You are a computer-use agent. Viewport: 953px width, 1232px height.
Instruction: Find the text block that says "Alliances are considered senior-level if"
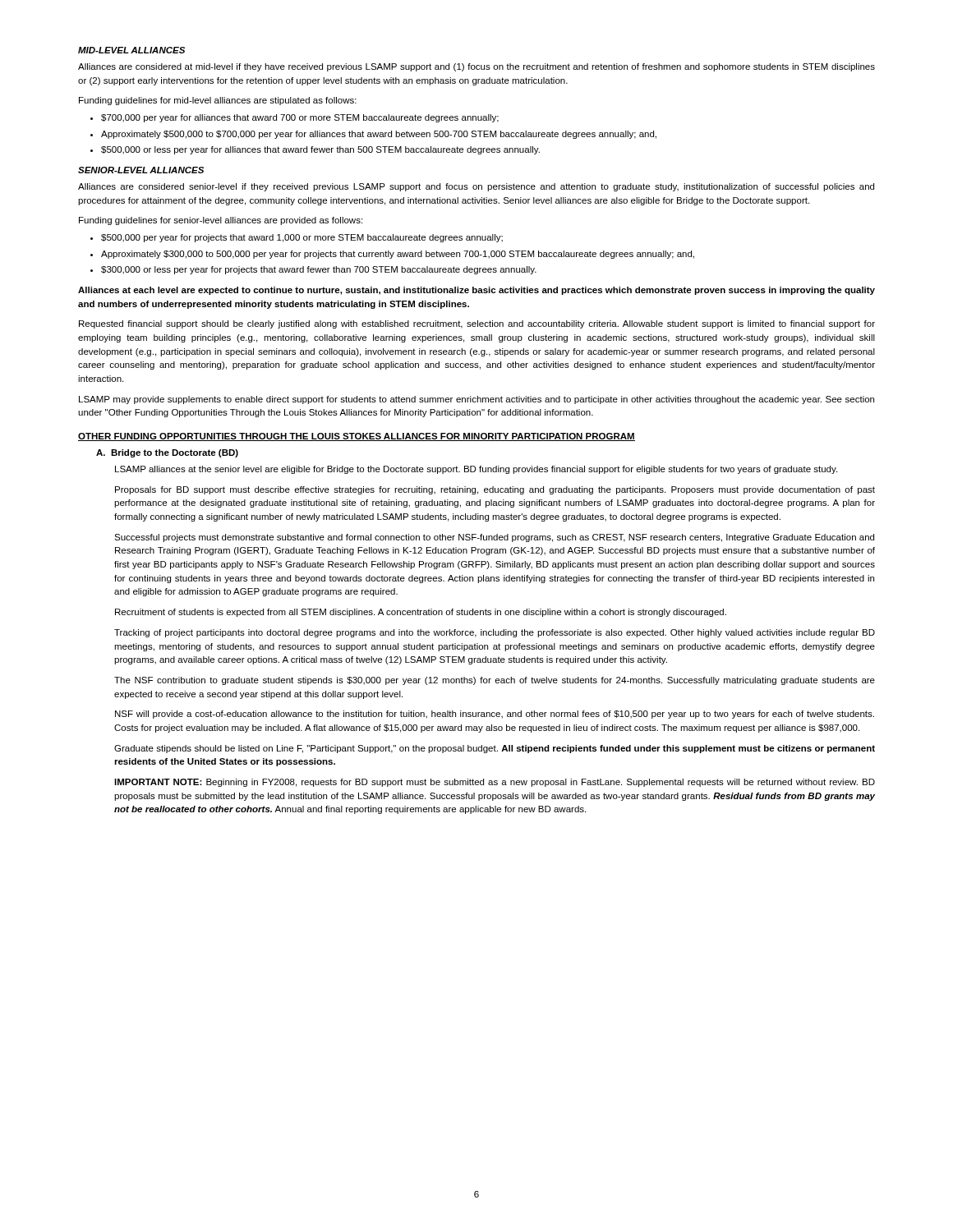pyautogui.click(x=476, y=193)
